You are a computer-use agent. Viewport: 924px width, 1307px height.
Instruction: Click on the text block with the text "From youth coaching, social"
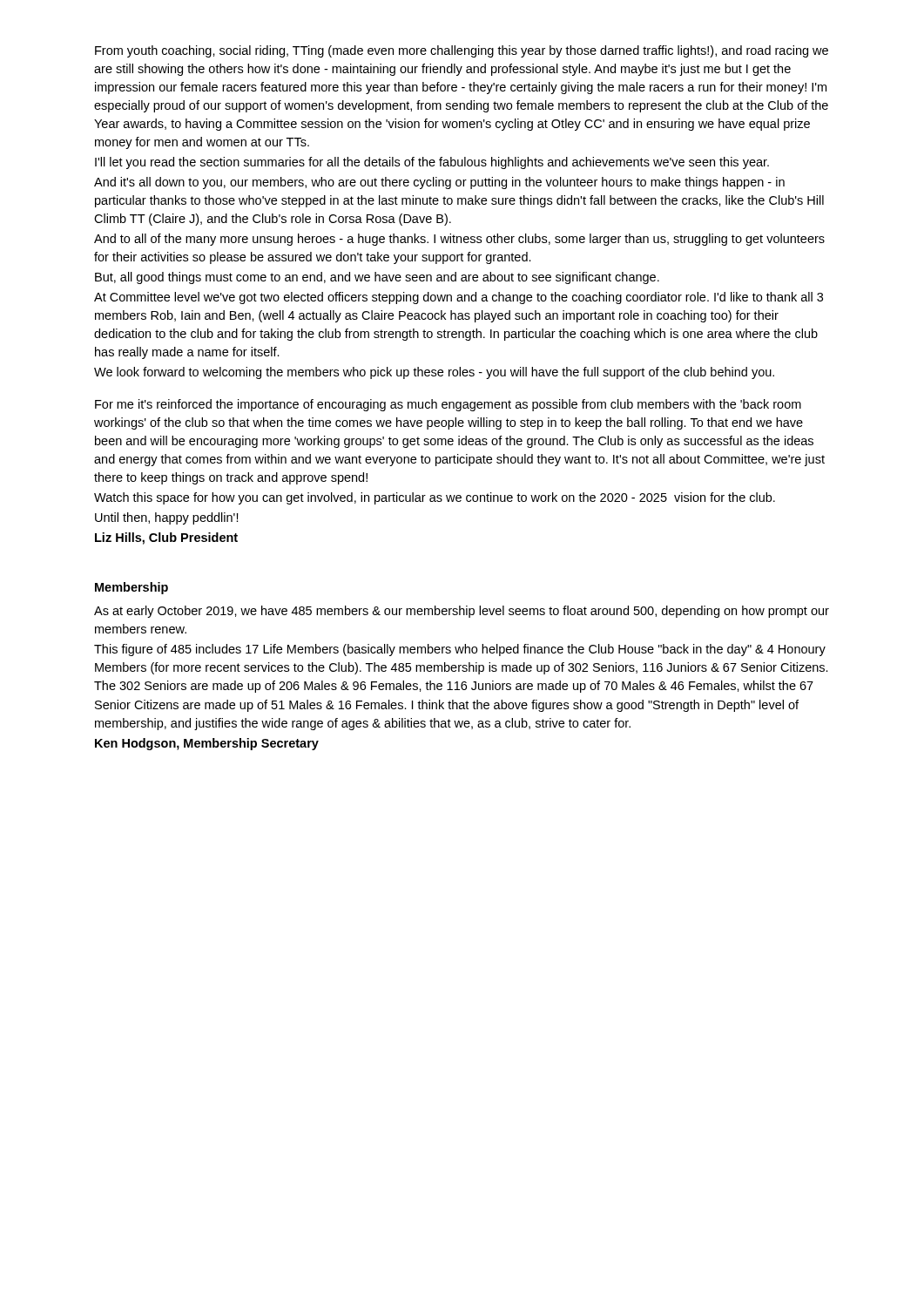point(462,97)
